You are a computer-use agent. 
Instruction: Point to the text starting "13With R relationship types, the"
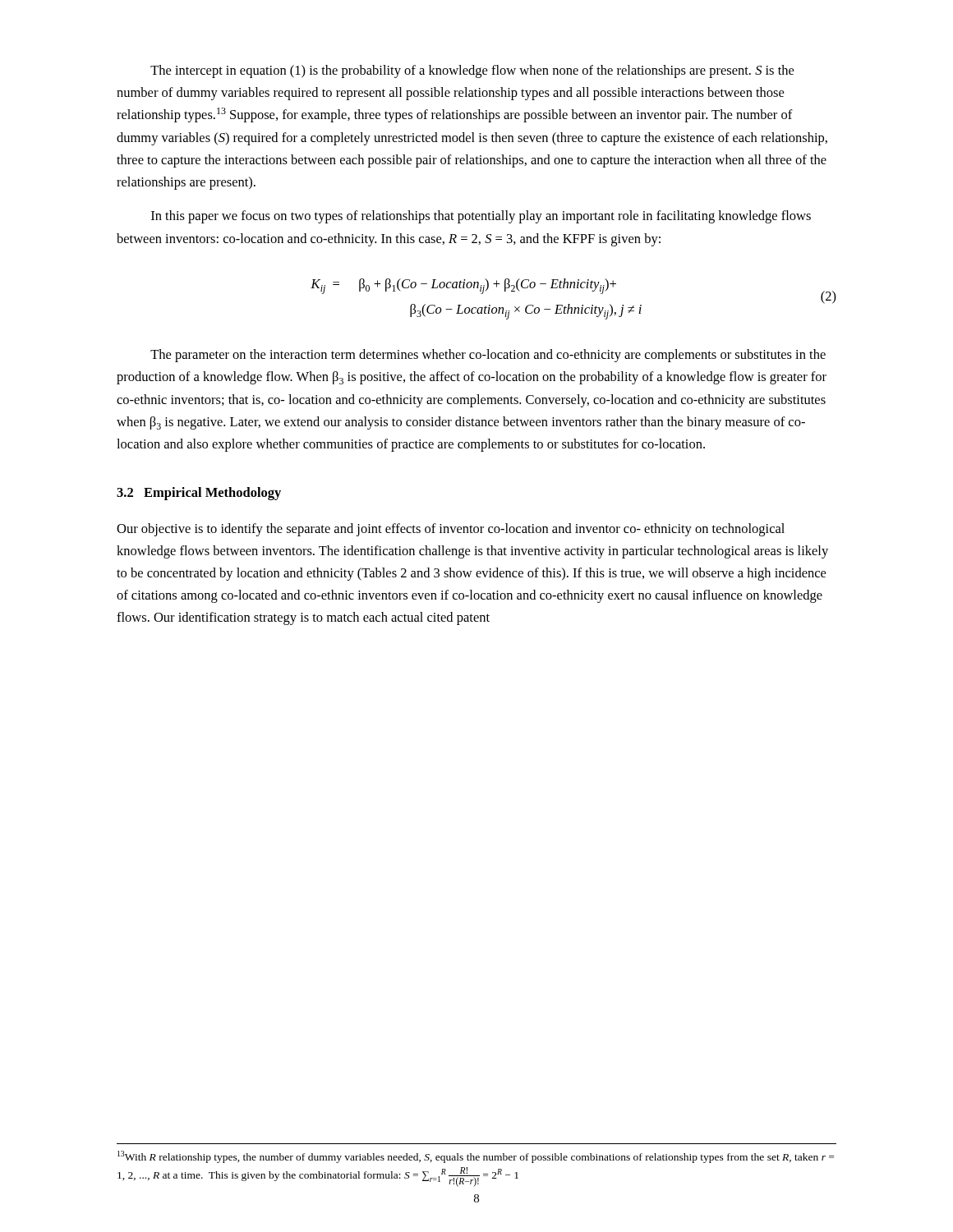point(476,1168)
